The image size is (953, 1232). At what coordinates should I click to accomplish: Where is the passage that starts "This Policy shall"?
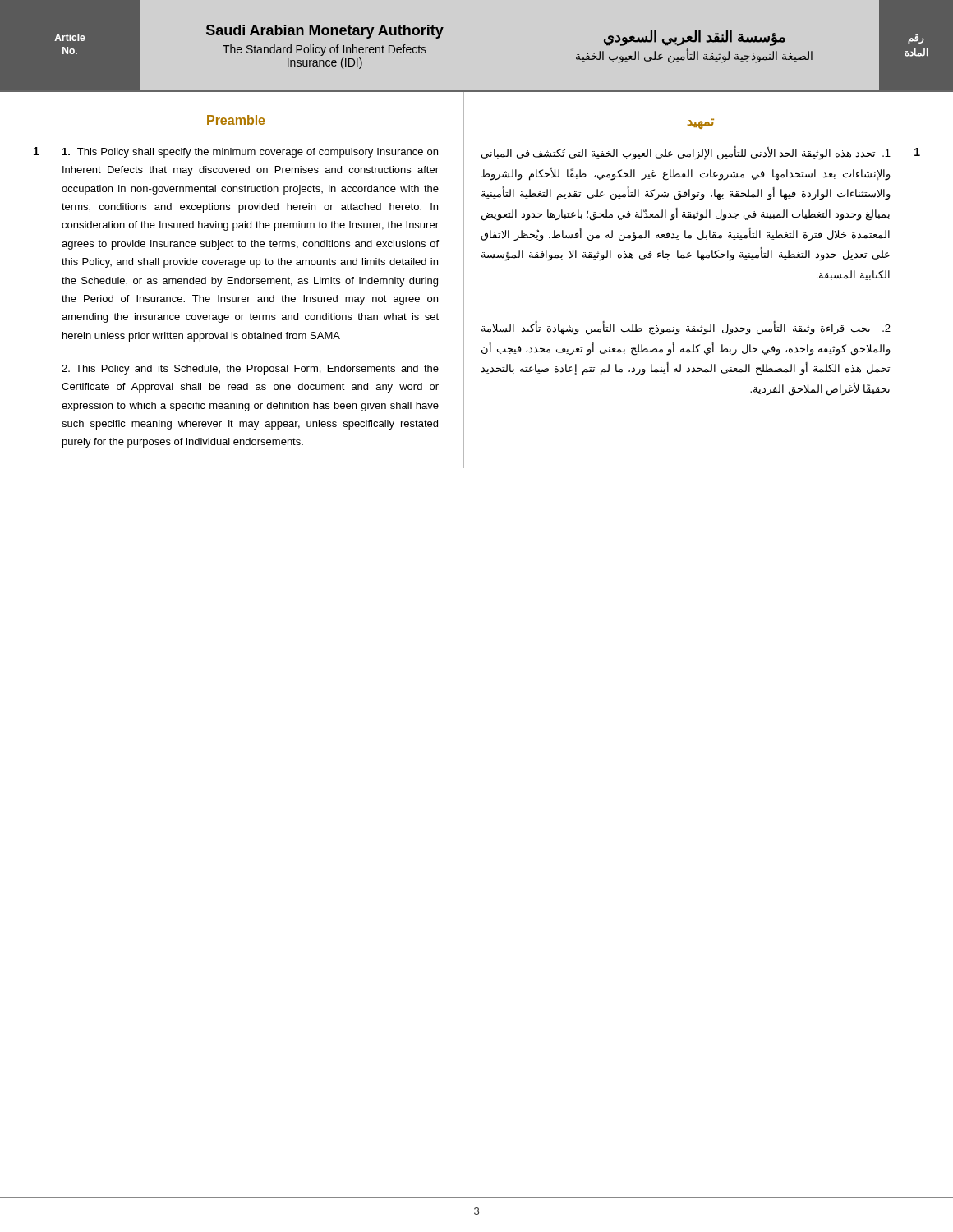pos(250,243)
